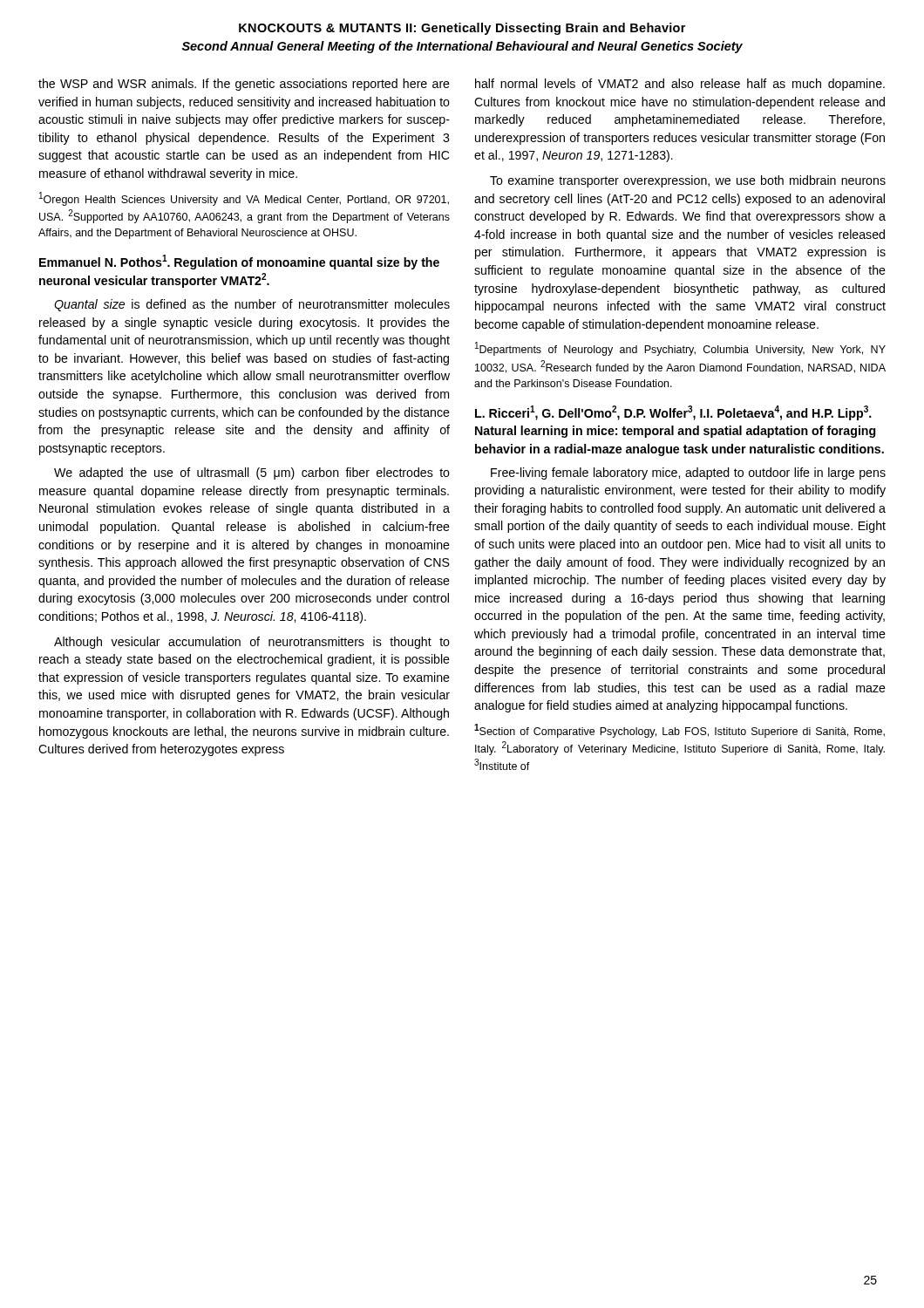Find the block on this page that starts "half normal levels of VMAT2 and also release"
Image resolution: width=924 pixels, height=1308 pixels.
[680, 204]
